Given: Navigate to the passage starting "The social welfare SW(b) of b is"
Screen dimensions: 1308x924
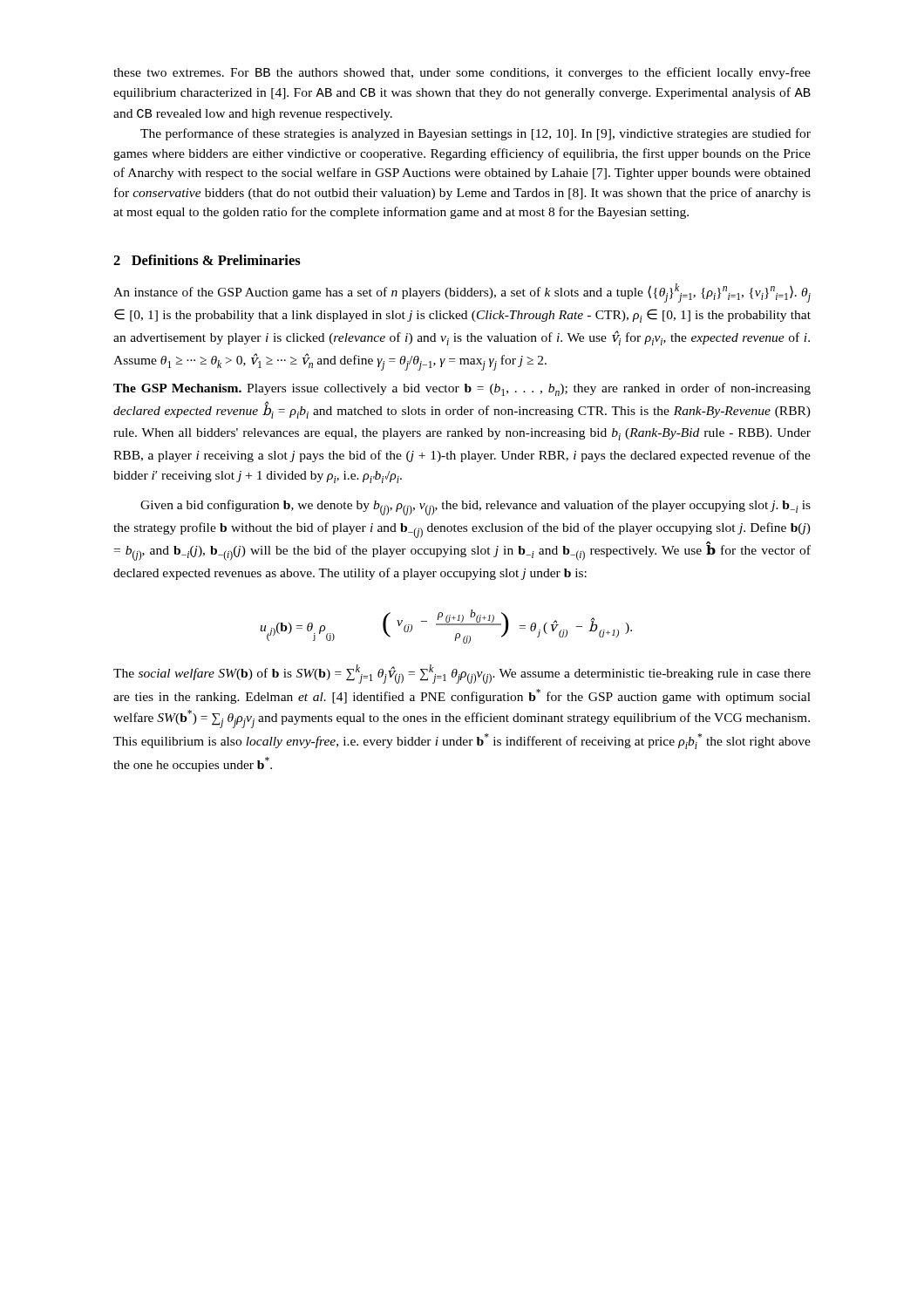Looking at the screenshot, I should (x=462, y=719).
